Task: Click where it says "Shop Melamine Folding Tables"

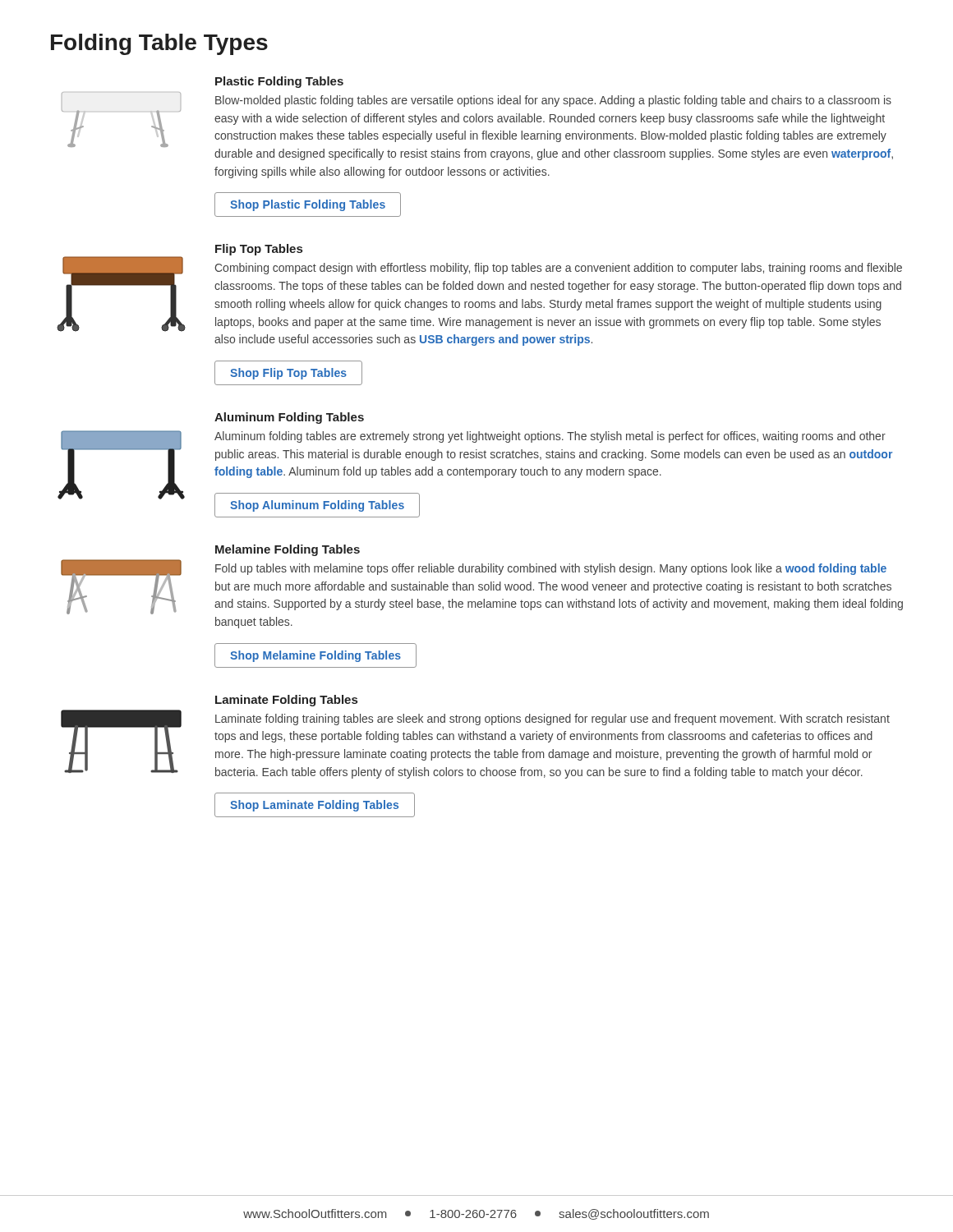Action: tap(316, 655)
